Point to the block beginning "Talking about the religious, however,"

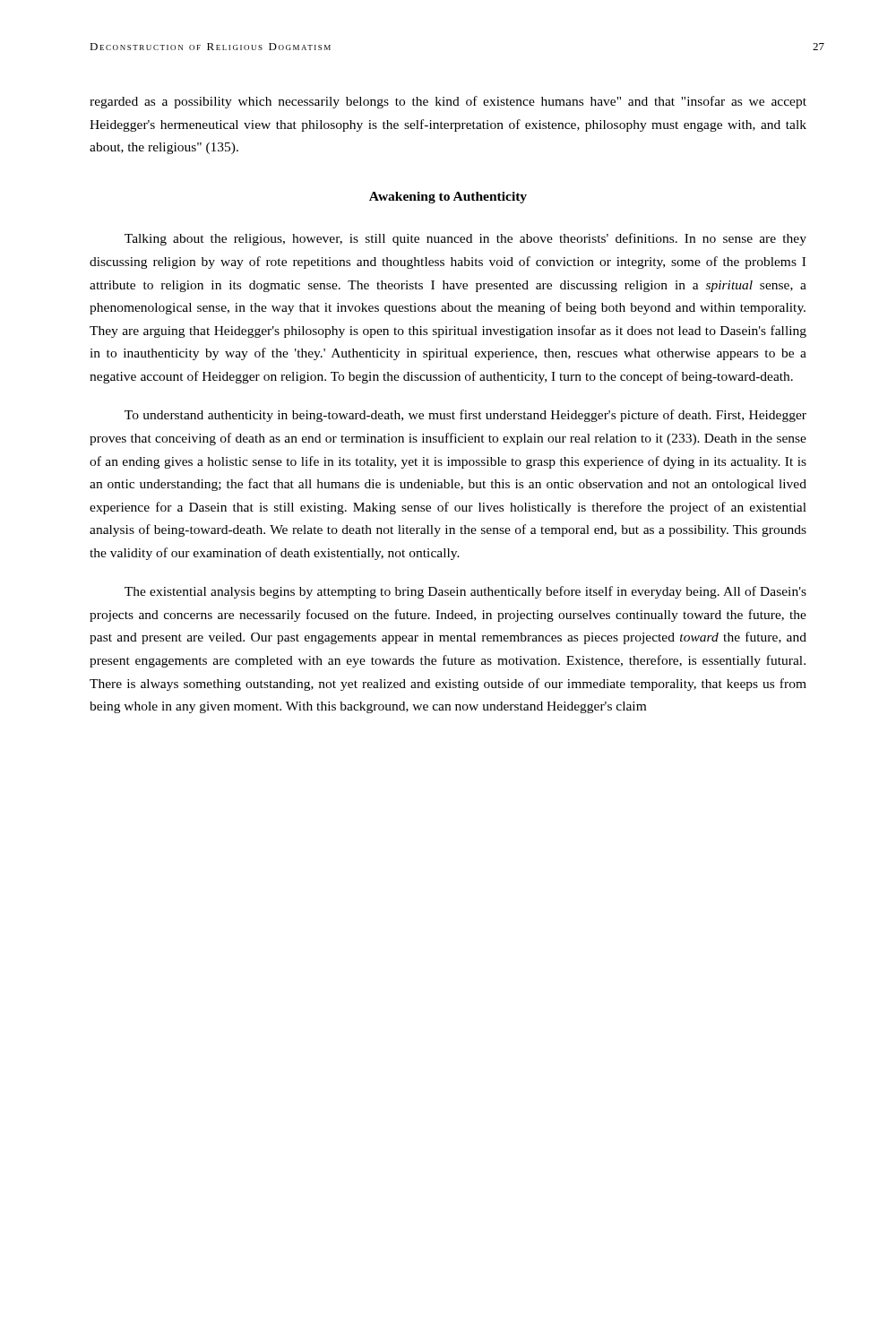click(448, 307)
